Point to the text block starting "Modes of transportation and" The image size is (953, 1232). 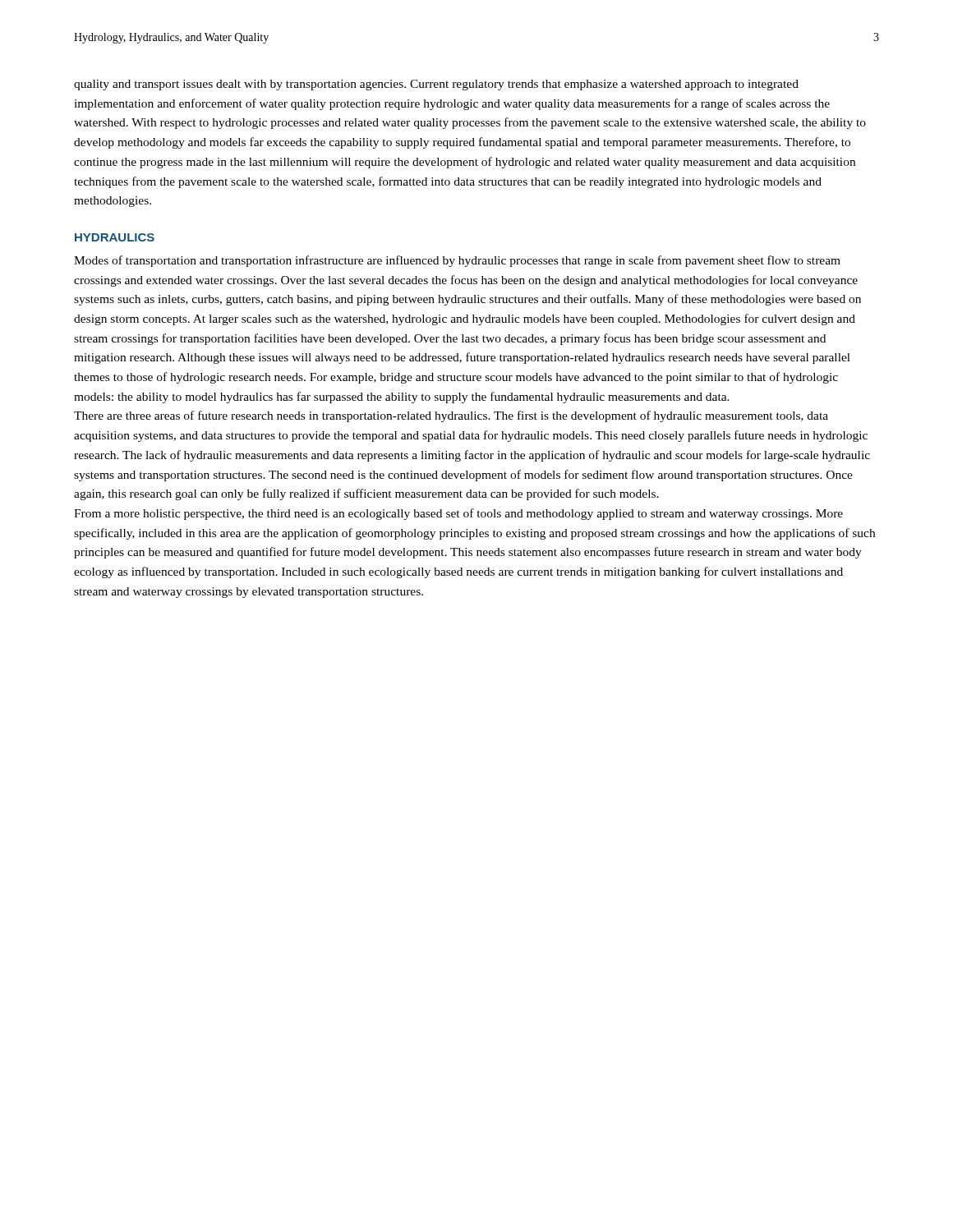point(476,426)
